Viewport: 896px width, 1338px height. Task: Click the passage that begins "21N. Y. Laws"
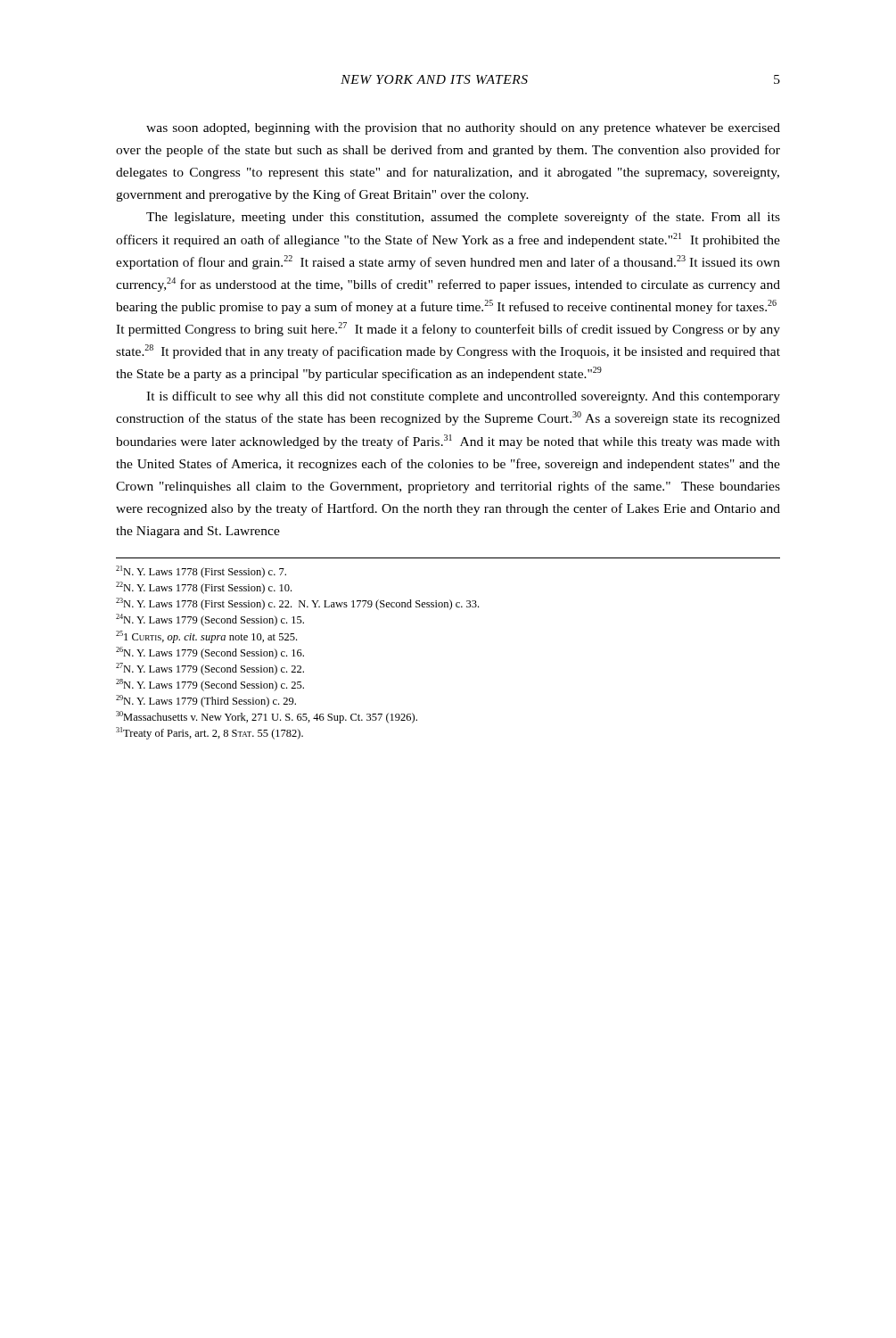pyautogui.click(x=201, y=571)
